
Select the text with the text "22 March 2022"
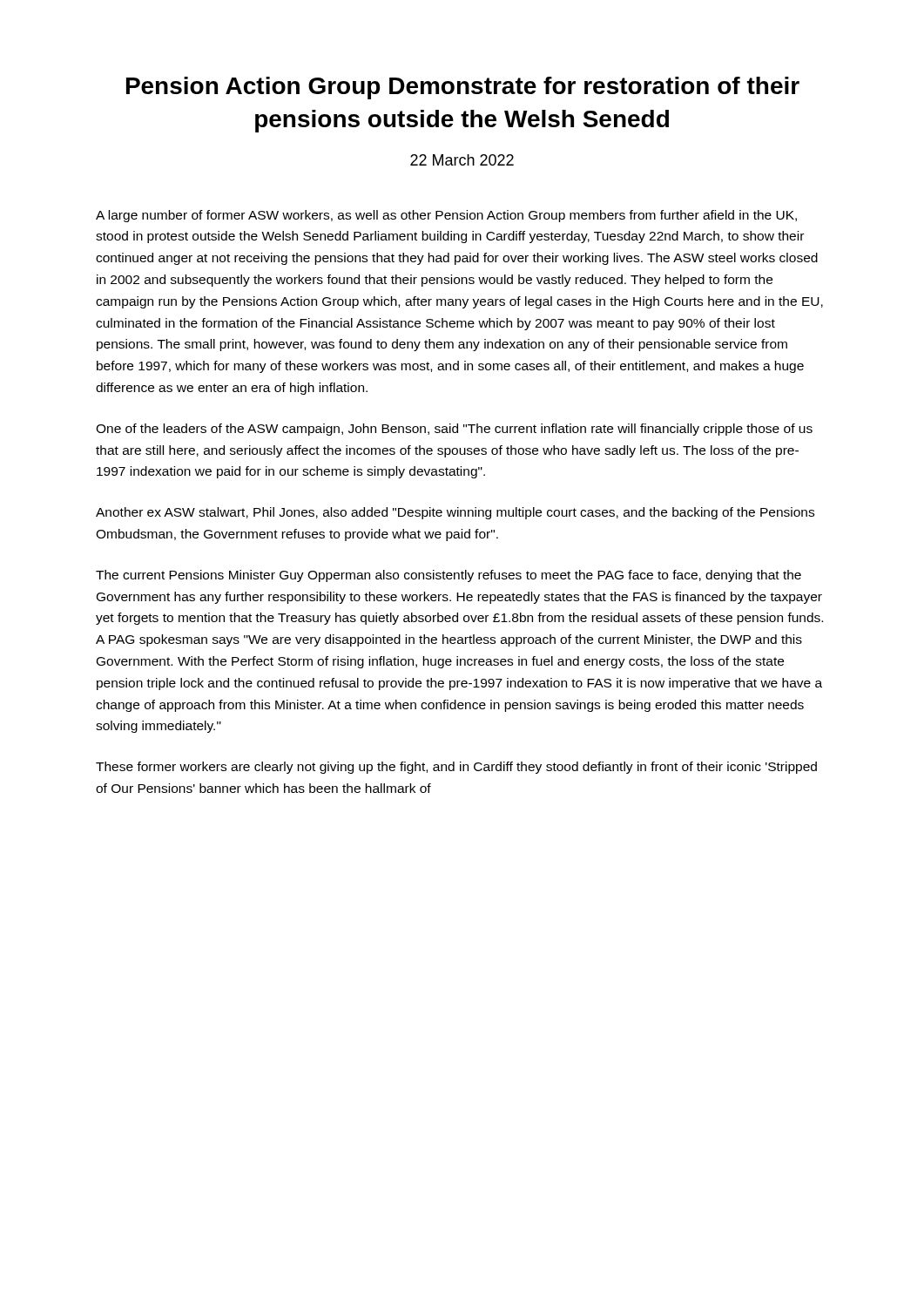462,160
